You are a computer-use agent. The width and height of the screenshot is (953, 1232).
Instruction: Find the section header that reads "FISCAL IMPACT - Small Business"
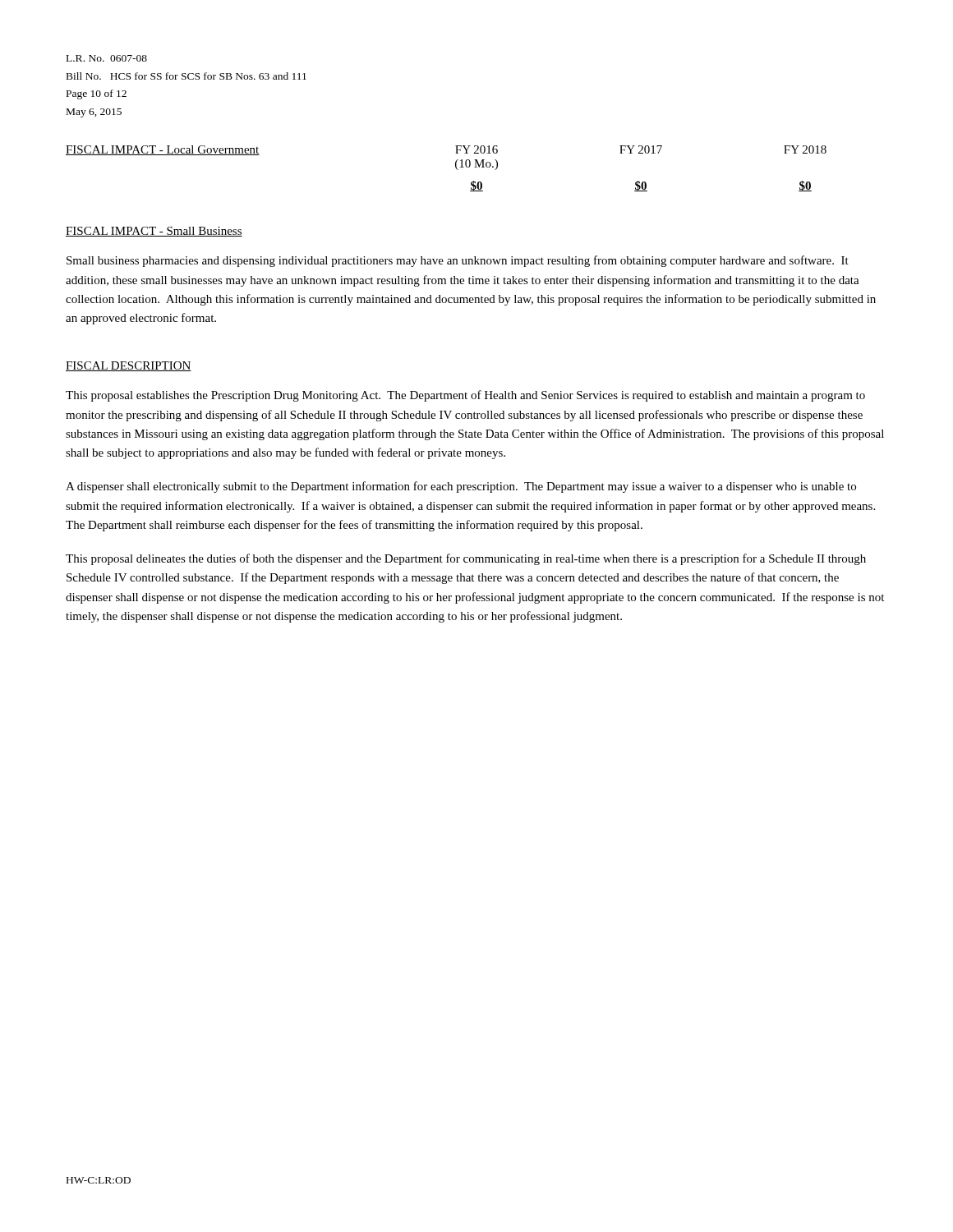(154, 231)
